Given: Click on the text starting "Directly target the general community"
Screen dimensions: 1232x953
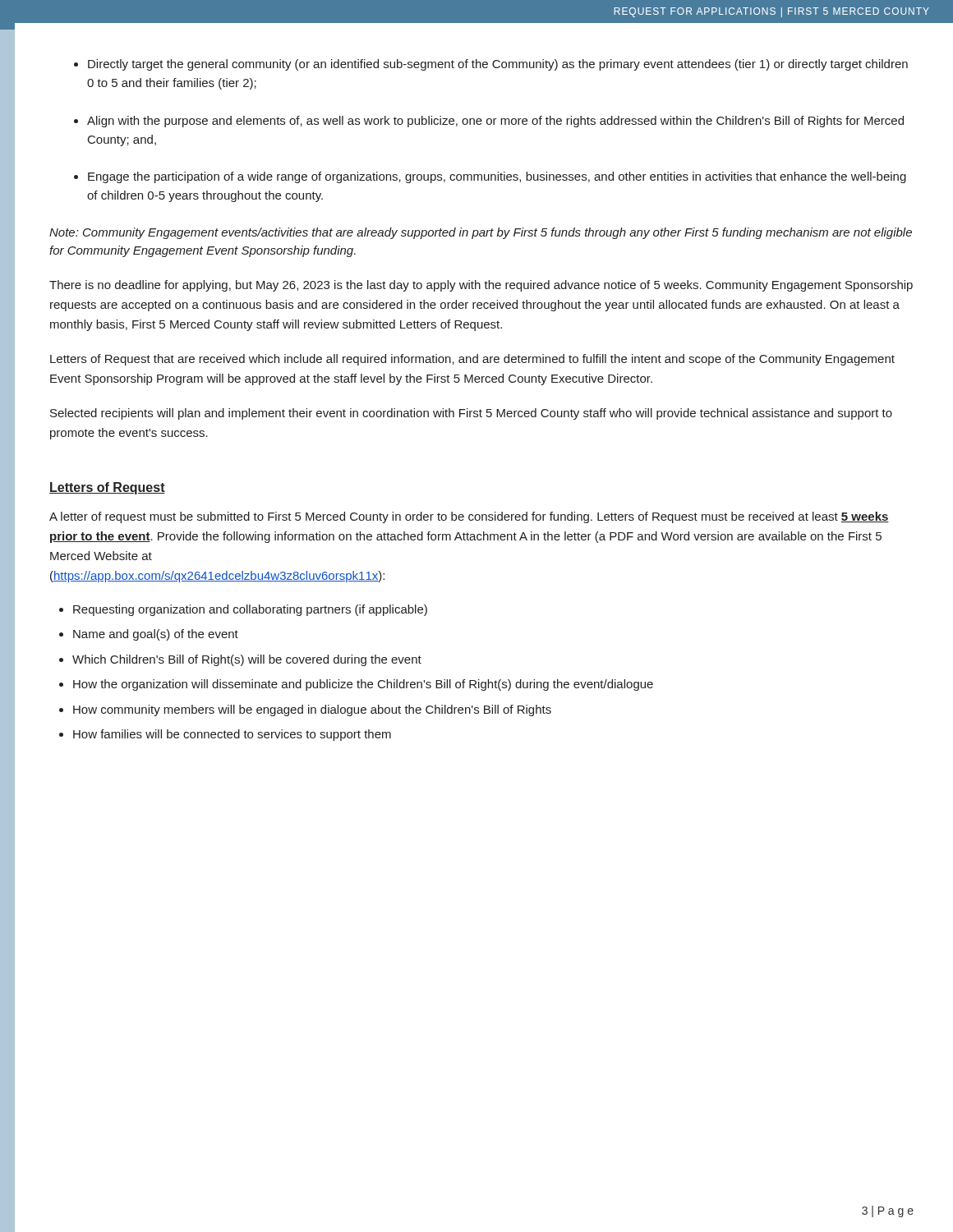Looking at the screenshot, I should click(500, 73).
